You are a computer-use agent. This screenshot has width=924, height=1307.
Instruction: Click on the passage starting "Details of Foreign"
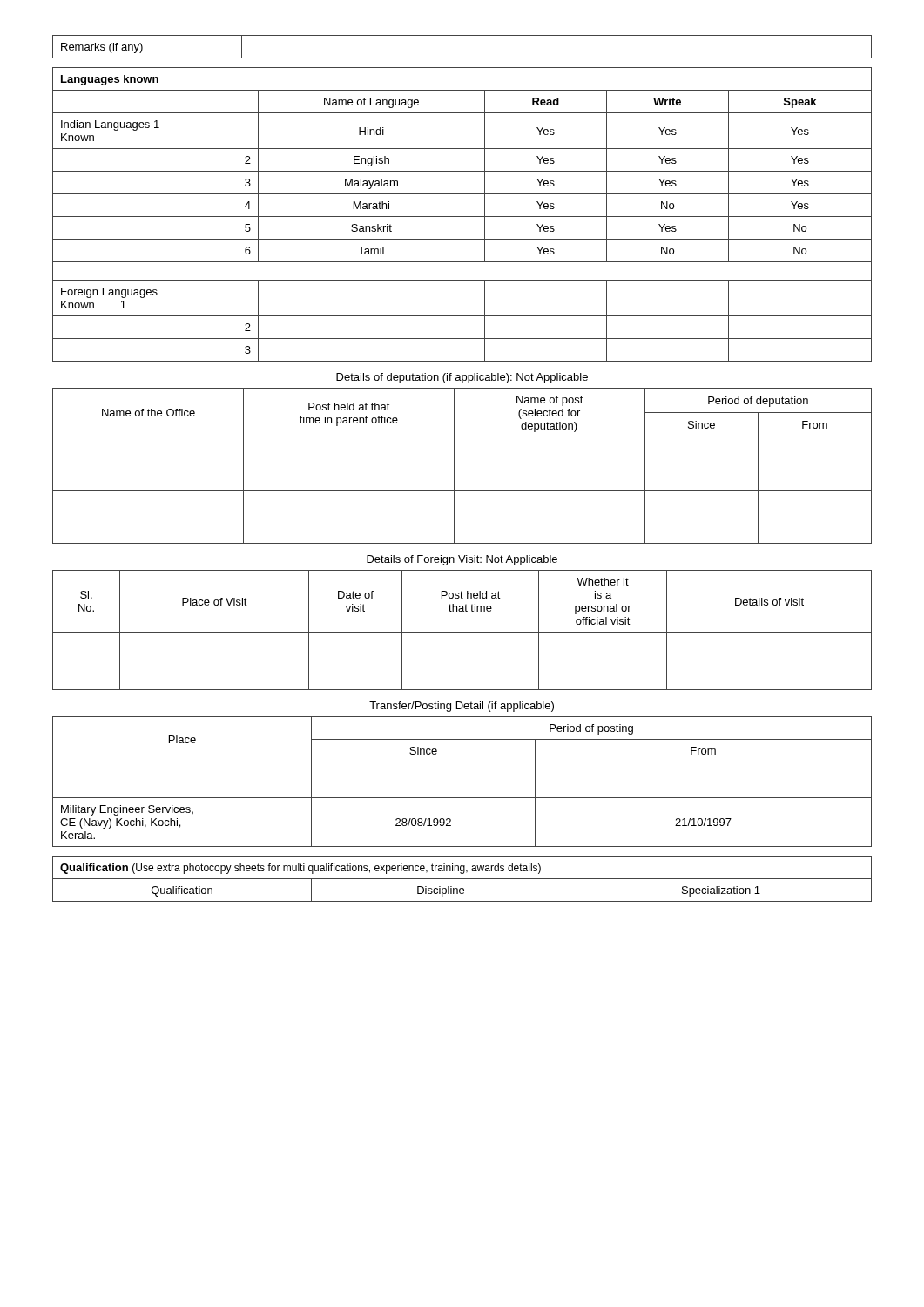(x=462, y=559)
